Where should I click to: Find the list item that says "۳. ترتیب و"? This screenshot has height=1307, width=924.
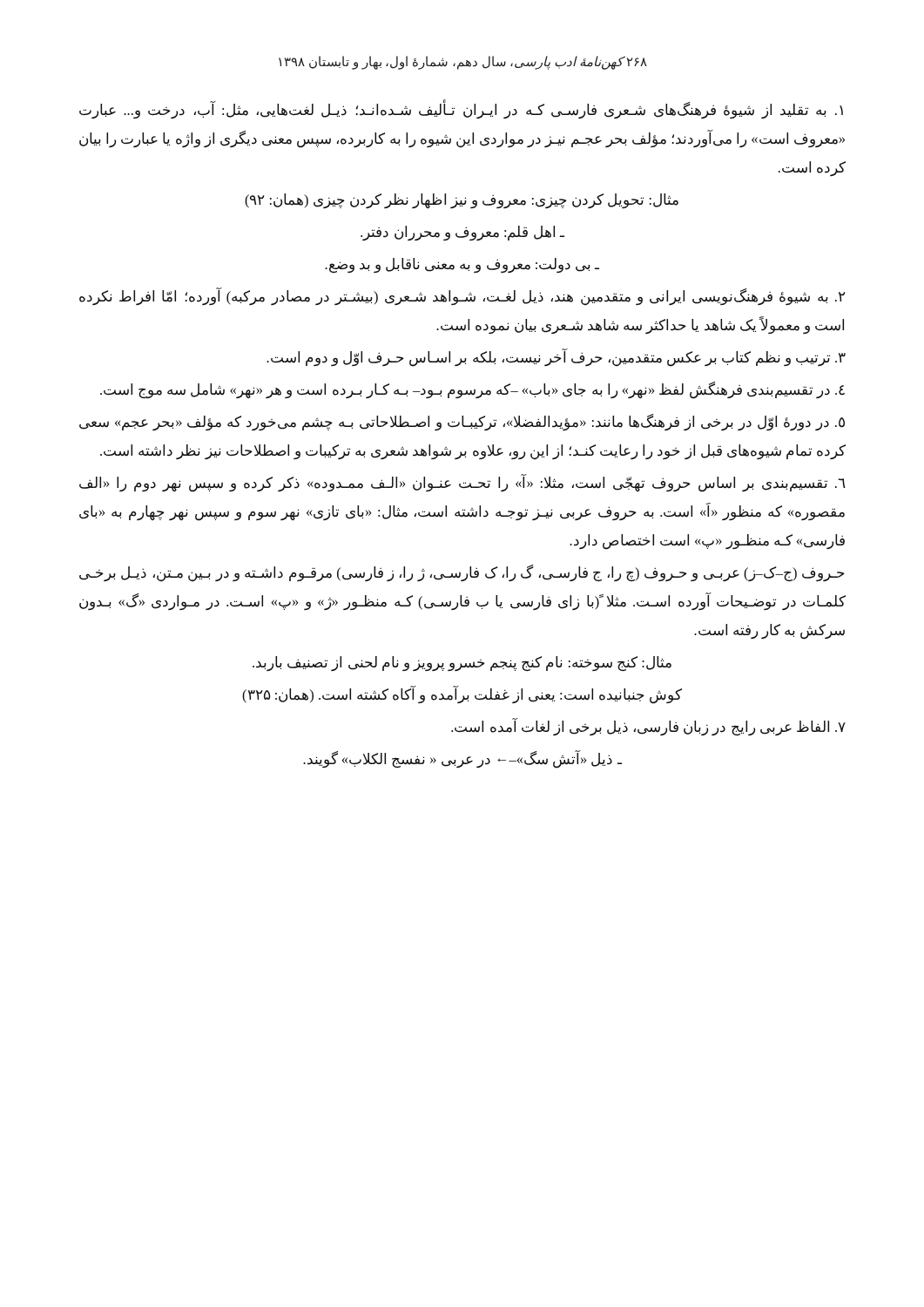pyautogui.click(x=556, y=358)
